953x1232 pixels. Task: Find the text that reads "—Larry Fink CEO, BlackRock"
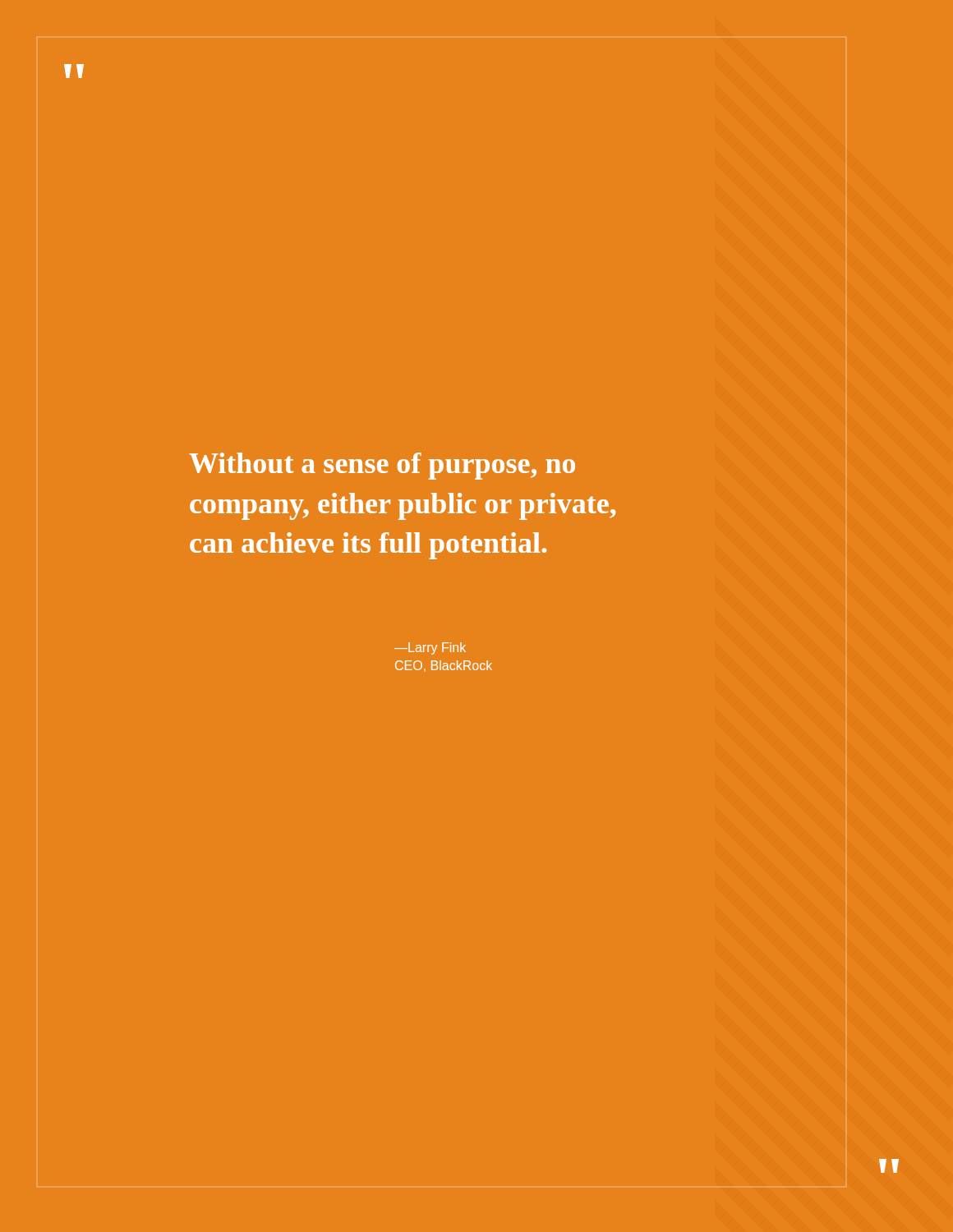(430, 648)
